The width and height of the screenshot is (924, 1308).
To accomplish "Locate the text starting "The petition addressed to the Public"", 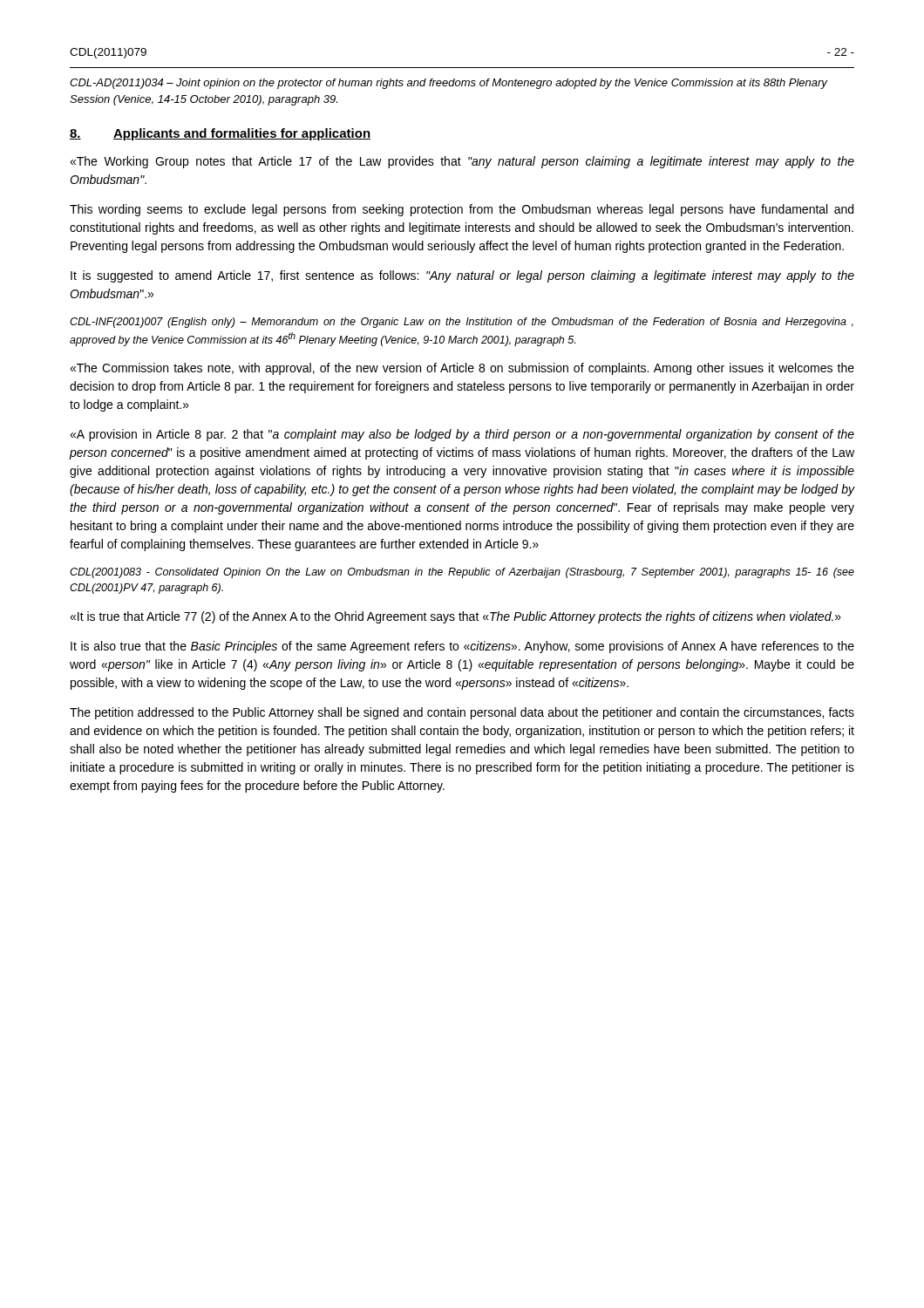I will pyautogui.click(x=462, y=749).
